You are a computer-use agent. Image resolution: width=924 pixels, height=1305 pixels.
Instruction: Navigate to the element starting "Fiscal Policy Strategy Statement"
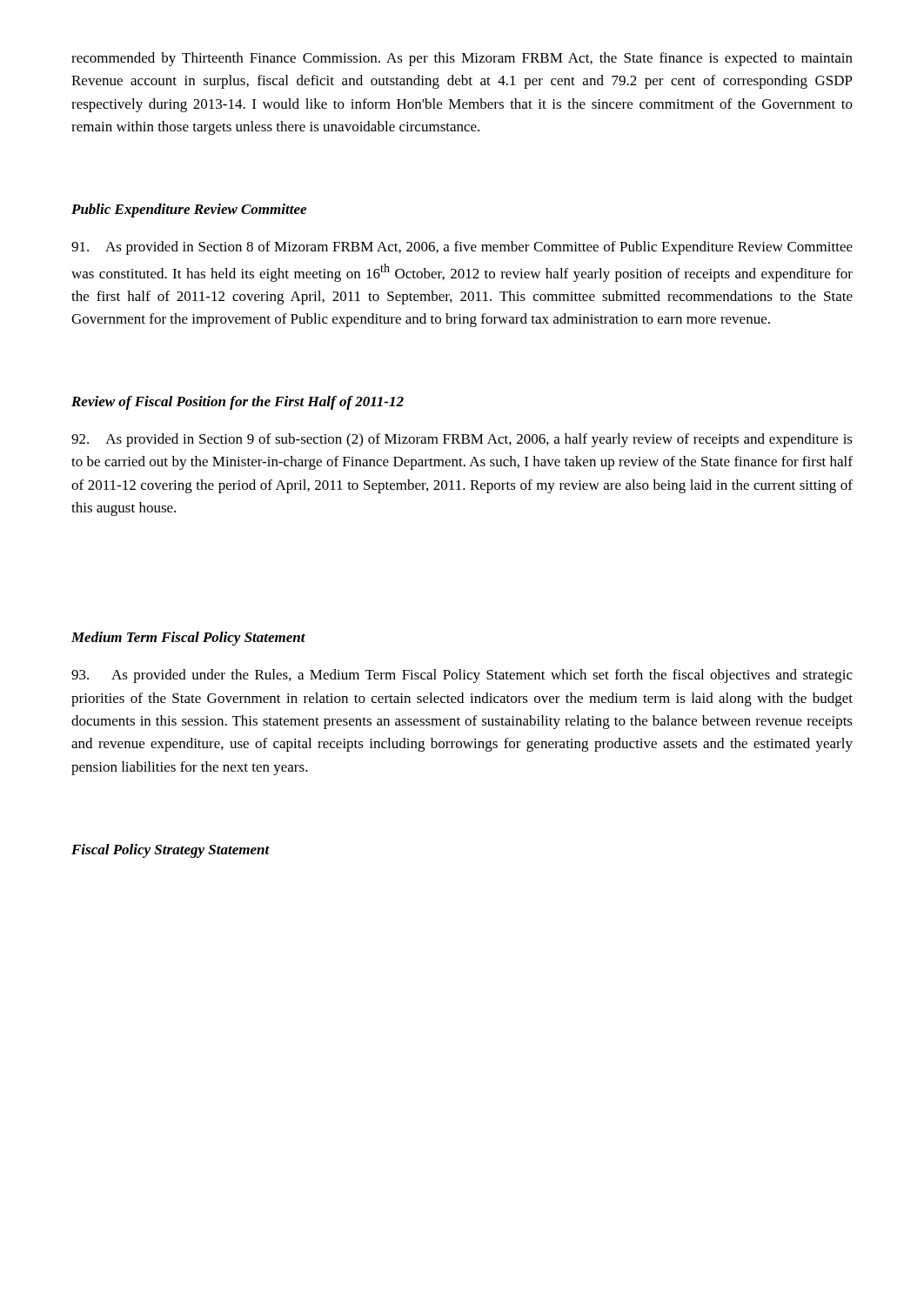[x=170, y=849]
